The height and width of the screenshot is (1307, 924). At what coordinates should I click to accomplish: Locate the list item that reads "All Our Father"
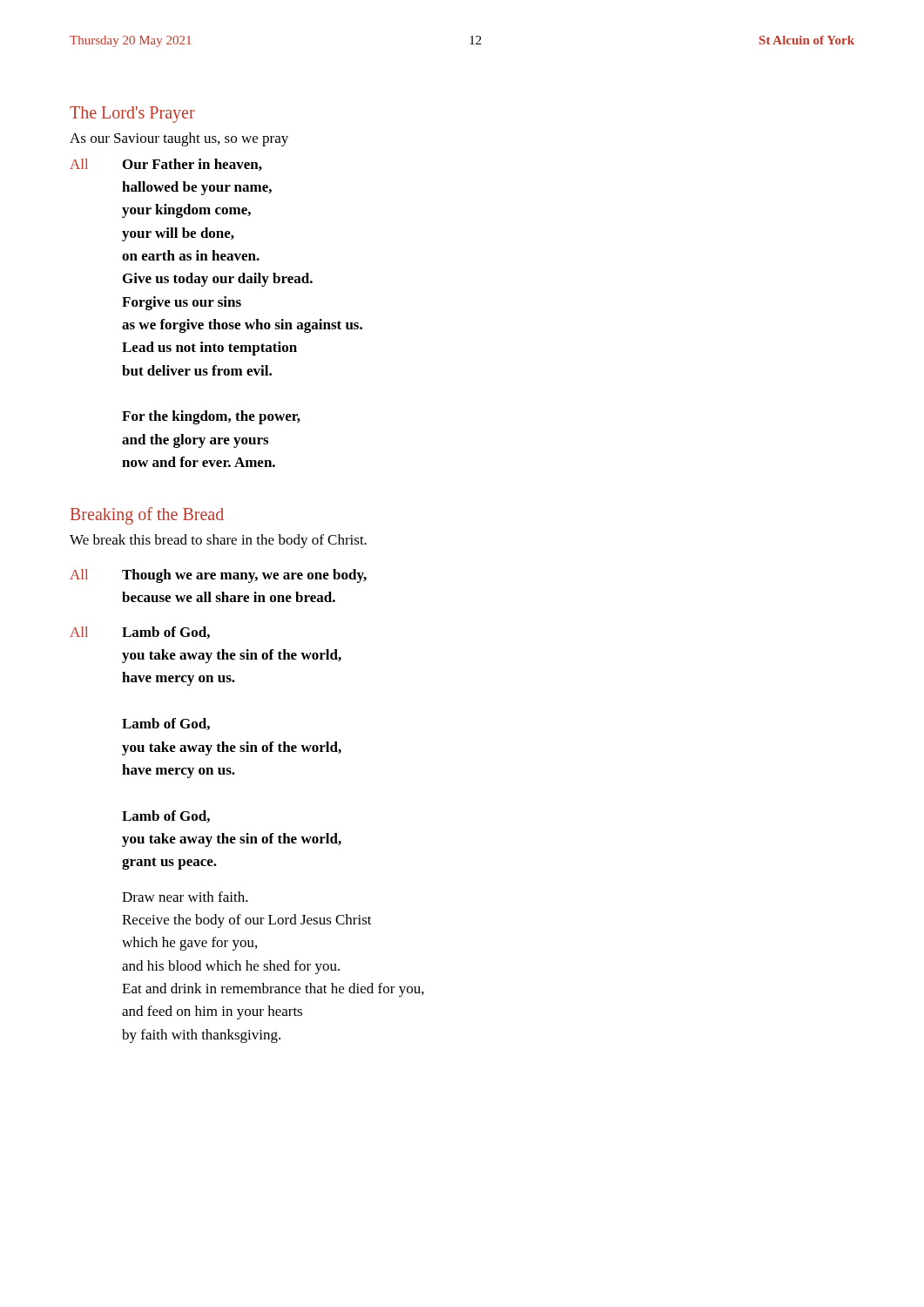pyautogui.click(x=216, y=314)
